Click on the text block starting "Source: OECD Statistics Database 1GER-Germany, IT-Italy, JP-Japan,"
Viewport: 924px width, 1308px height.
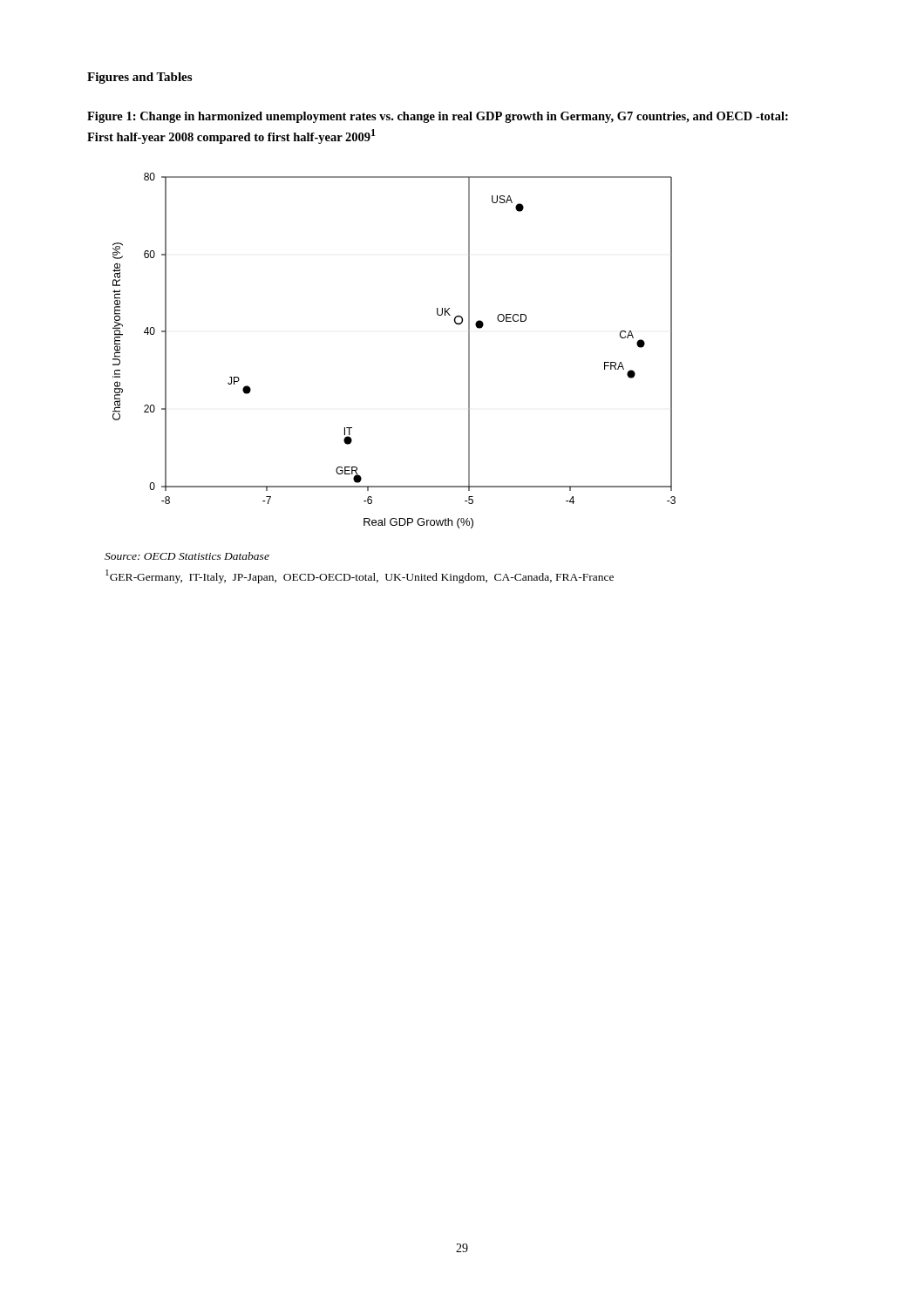tap(471, 567)
